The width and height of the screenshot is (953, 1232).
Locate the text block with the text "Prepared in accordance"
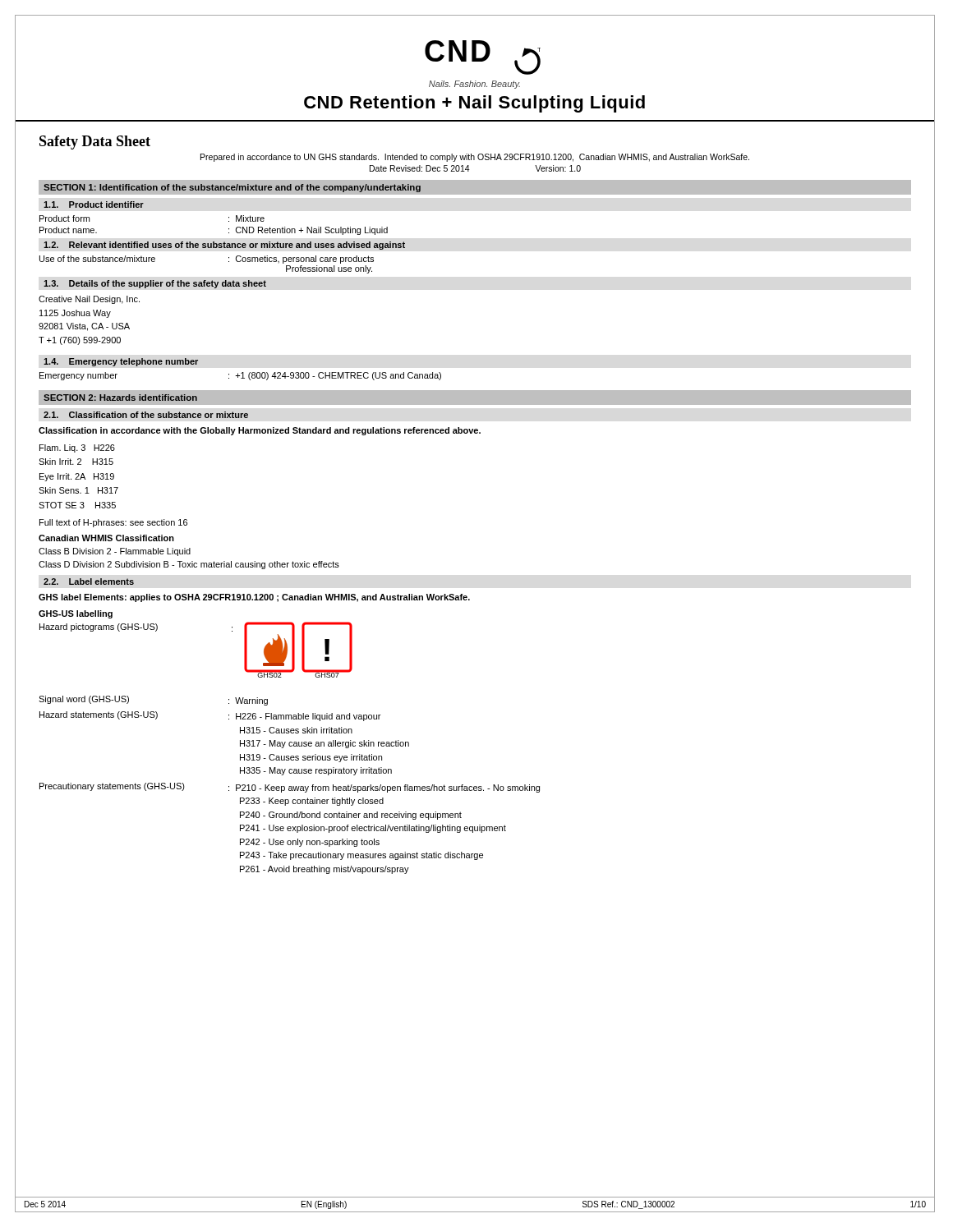(x=475, y=157)
